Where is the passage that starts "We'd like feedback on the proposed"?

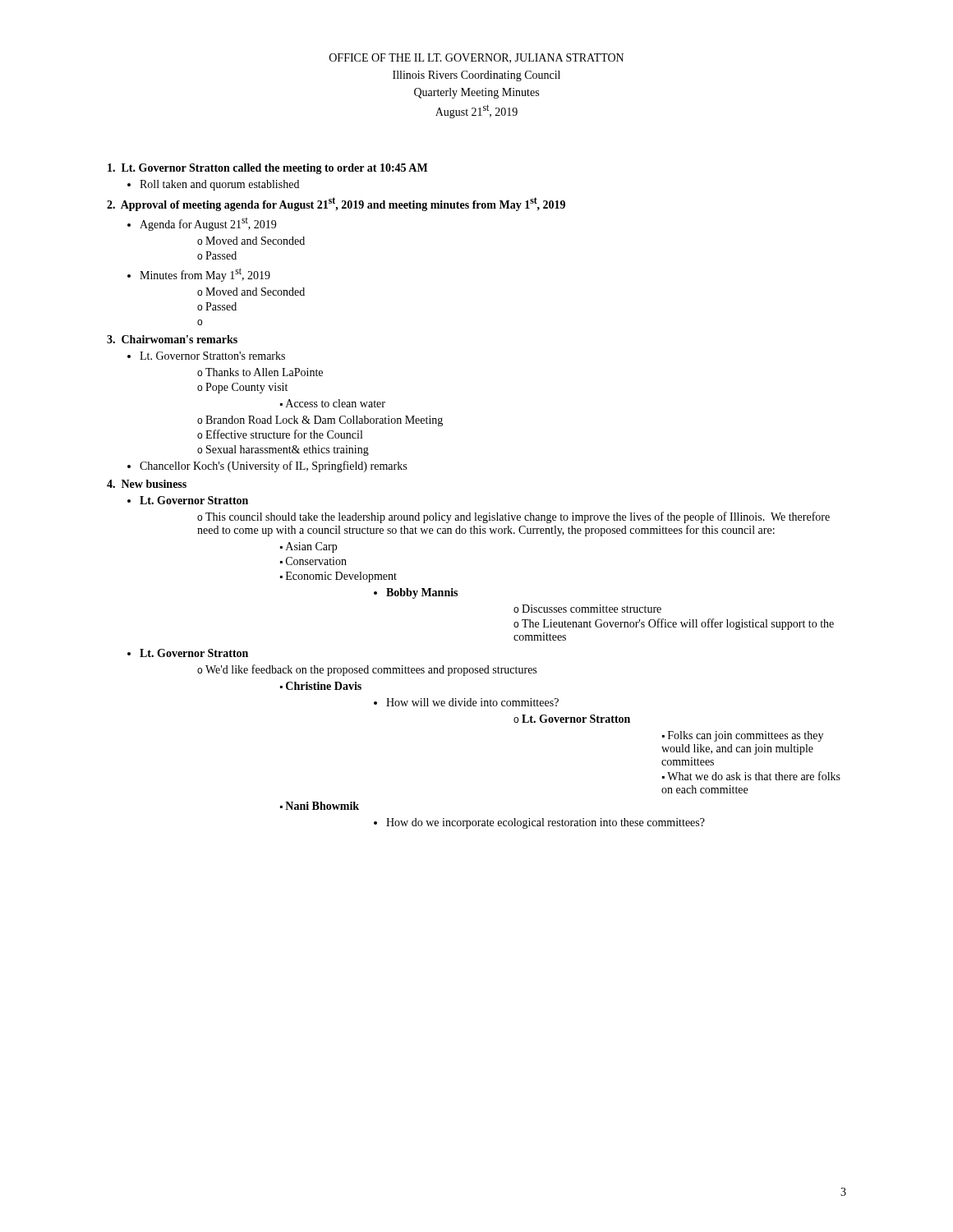[371, 670]
